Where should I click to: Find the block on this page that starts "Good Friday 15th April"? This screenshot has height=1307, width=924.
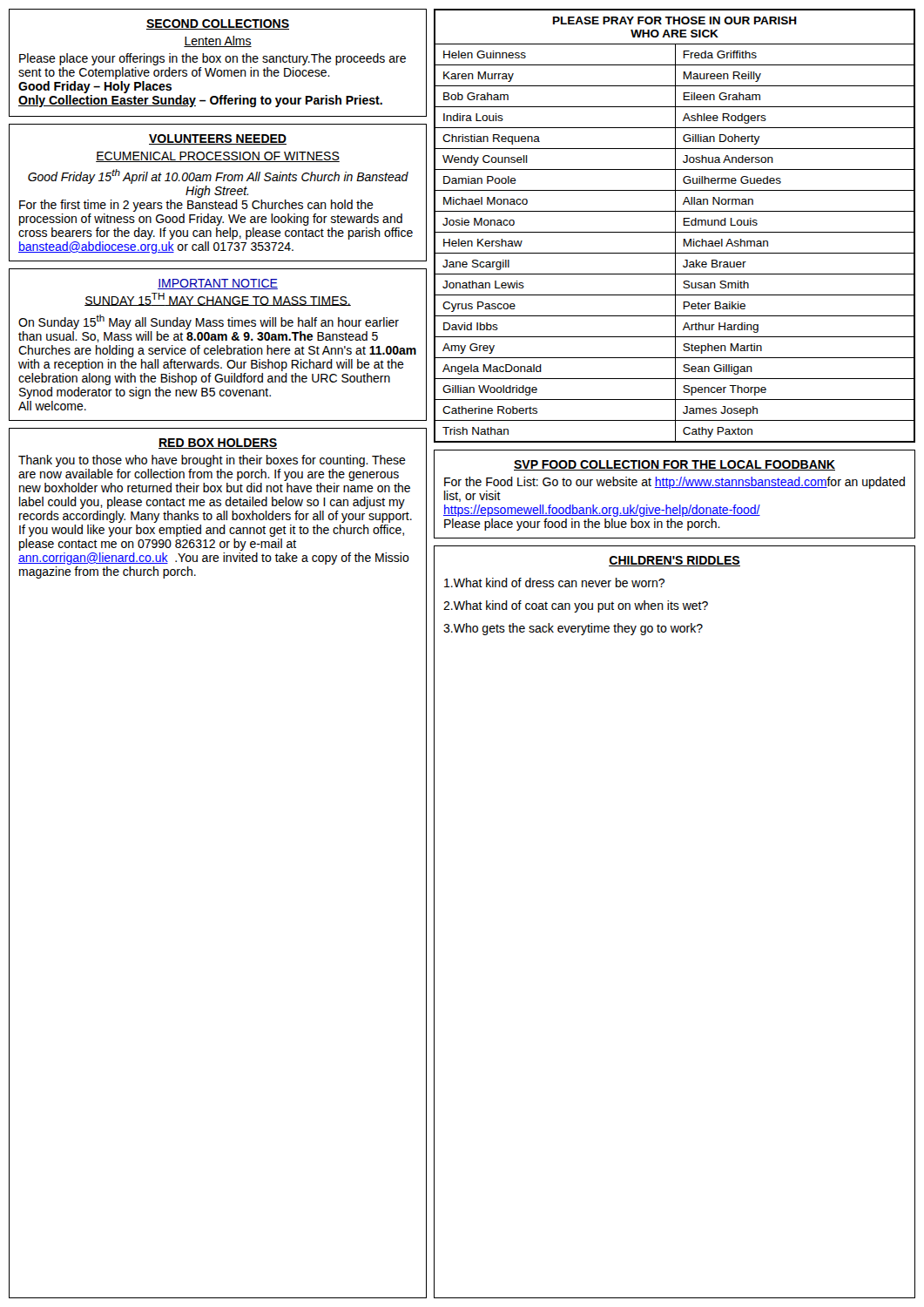pyautogui.click(x=218, y=210)
